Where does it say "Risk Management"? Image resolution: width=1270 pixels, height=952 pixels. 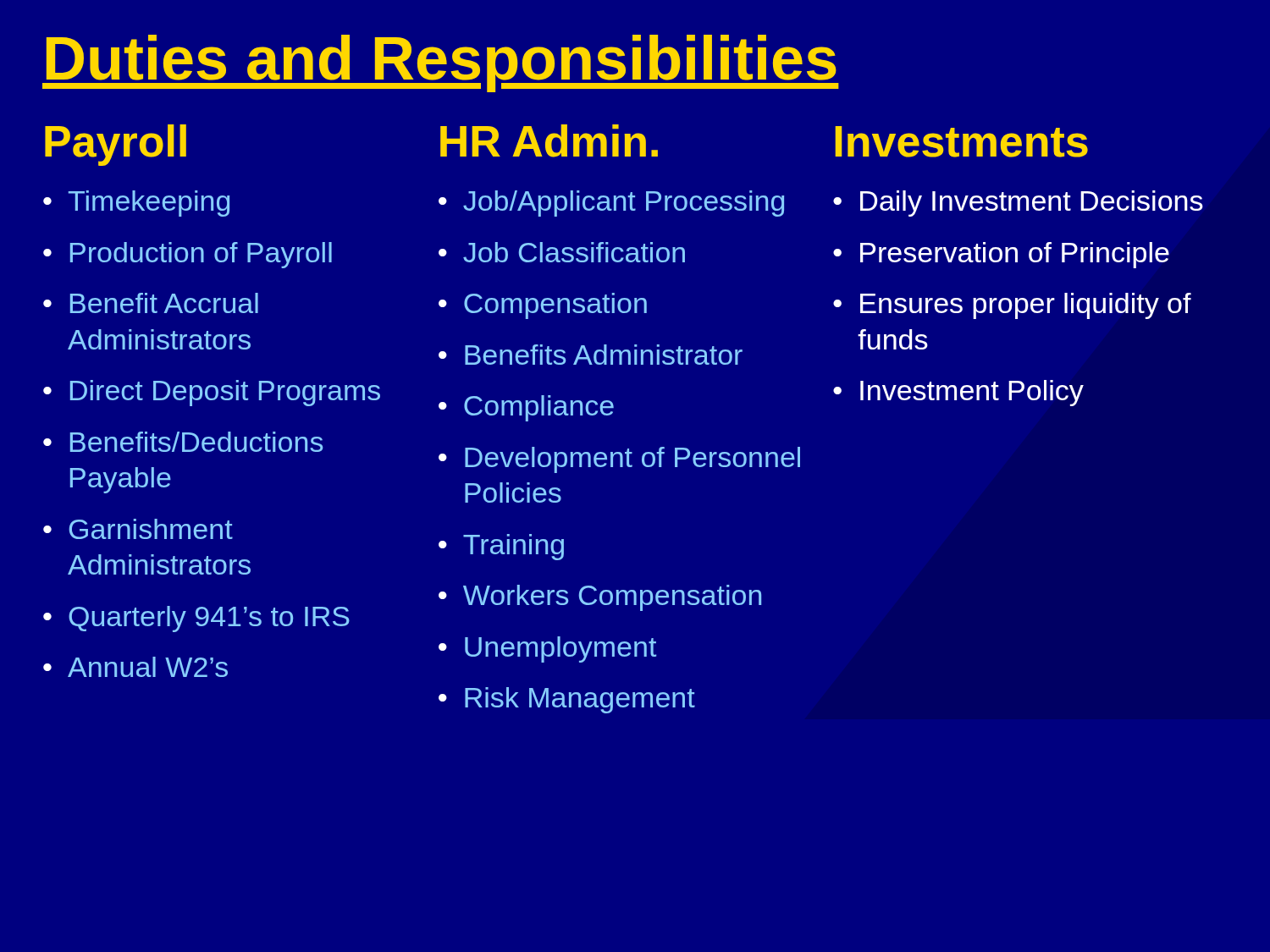[x=579, y=698]
